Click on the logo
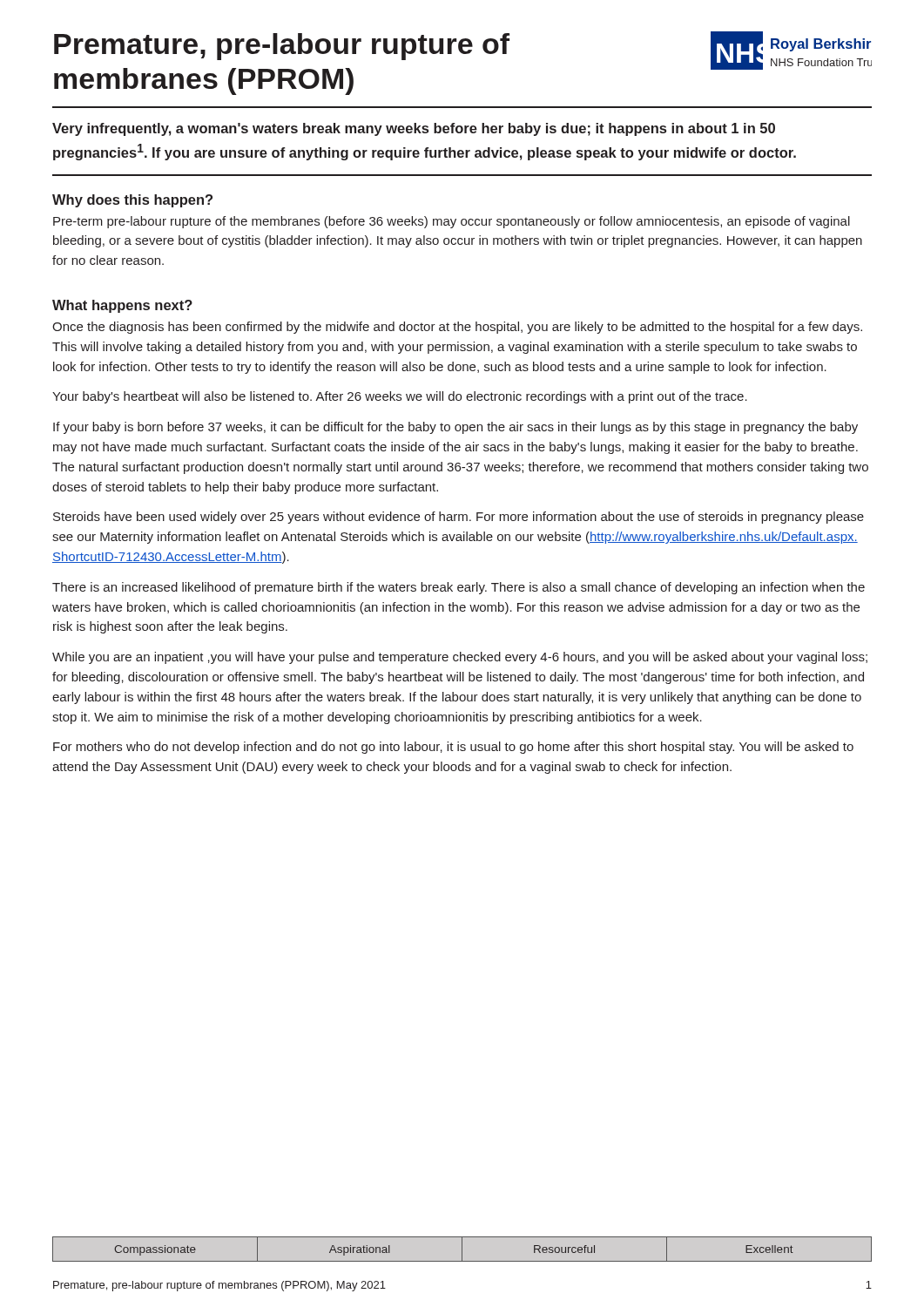The width and height of the screenshot is (924, 1307). [x=791, y=63]
